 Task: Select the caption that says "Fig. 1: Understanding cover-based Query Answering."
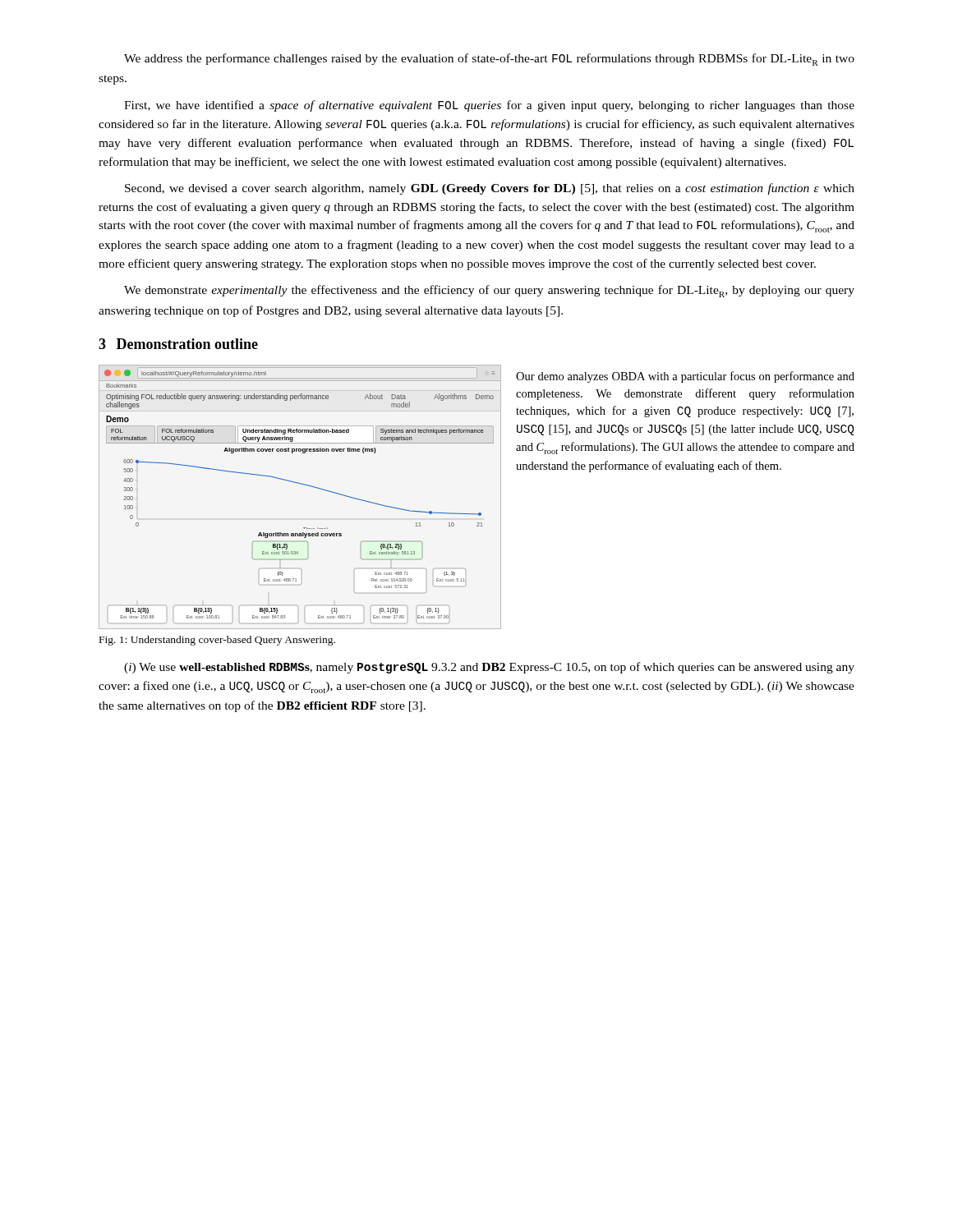click(217, 640)
